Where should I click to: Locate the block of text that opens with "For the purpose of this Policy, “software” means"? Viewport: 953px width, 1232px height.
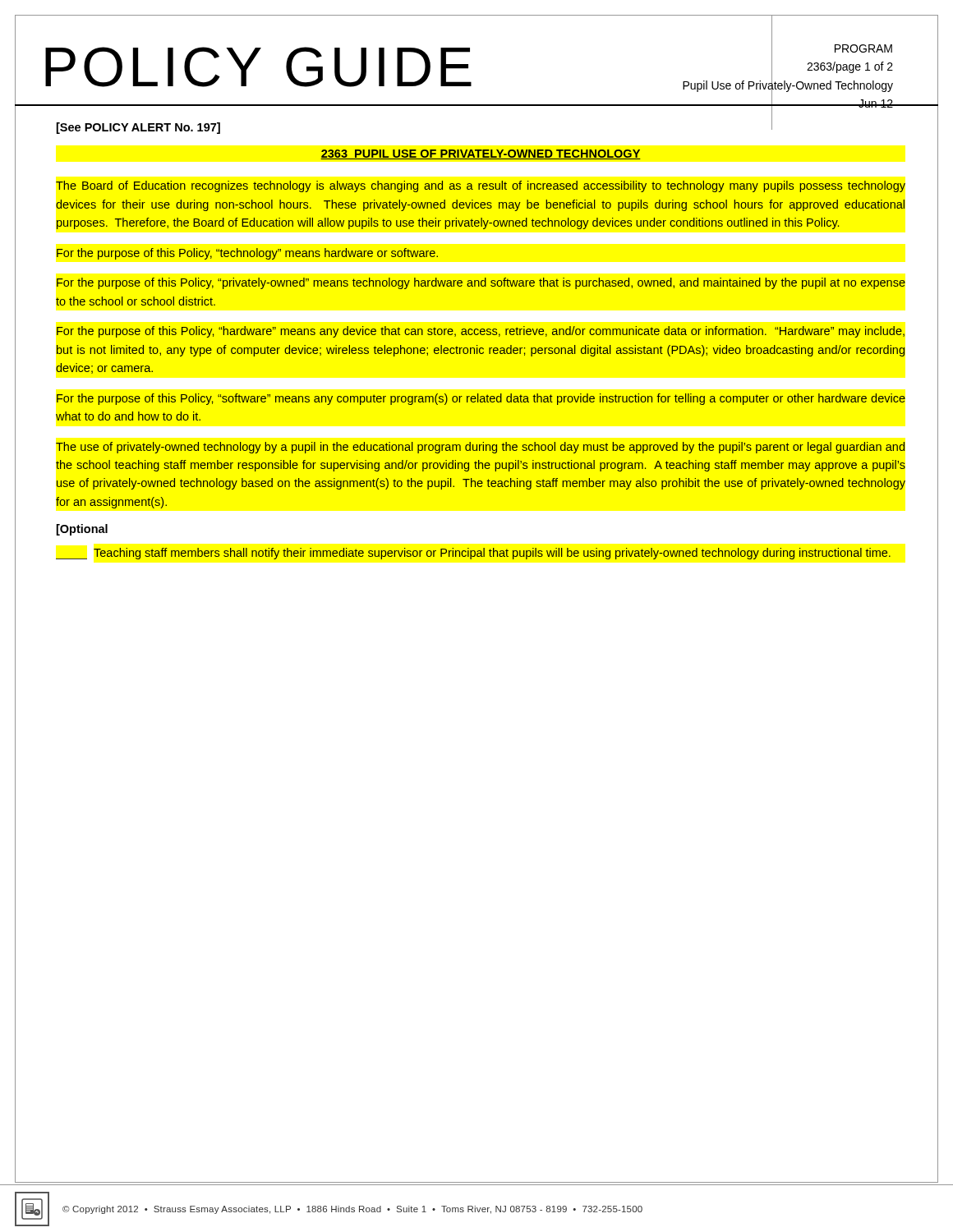point(481,407)
